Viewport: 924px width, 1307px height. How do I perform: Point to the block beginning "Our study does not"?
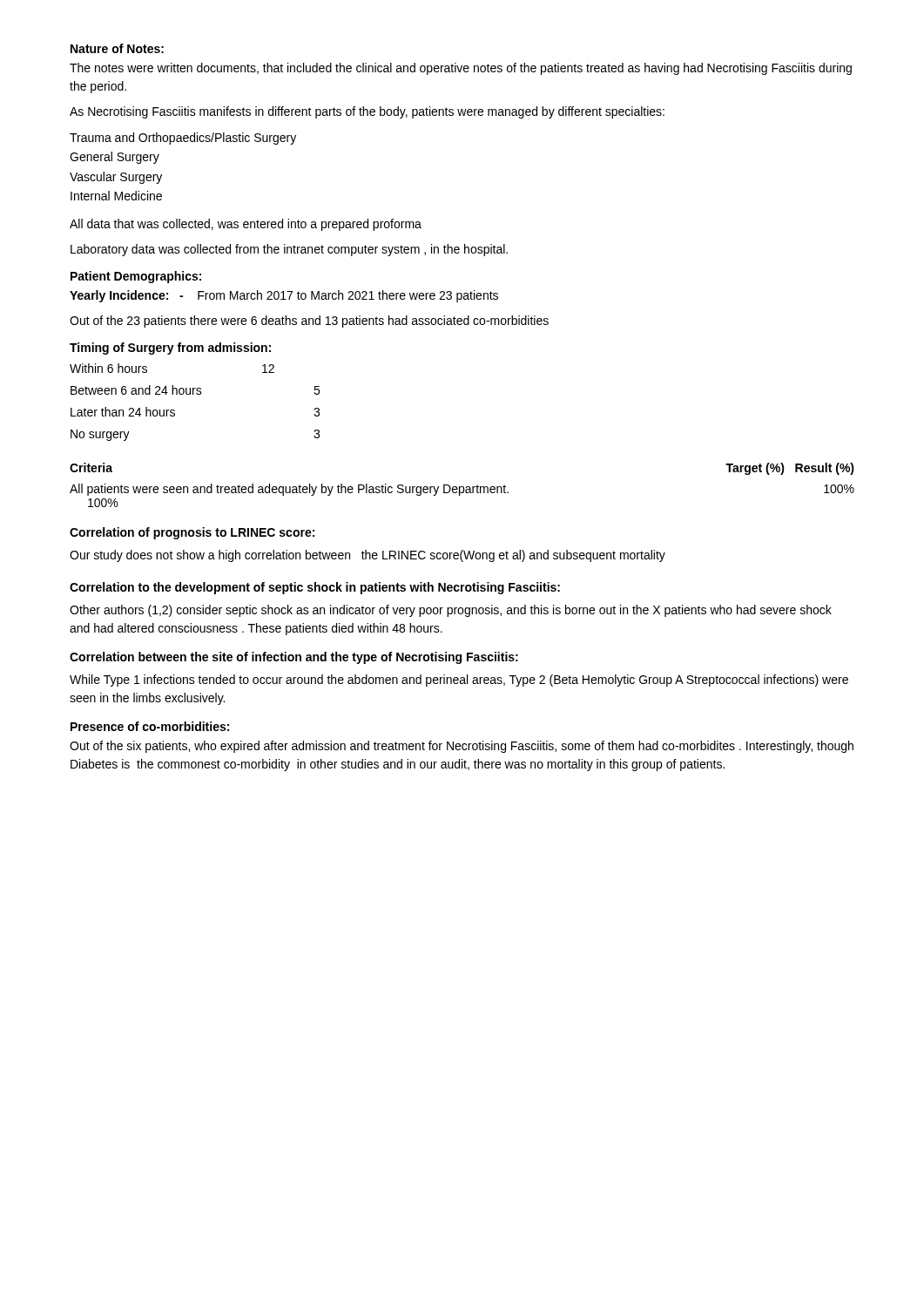(367, 555)
